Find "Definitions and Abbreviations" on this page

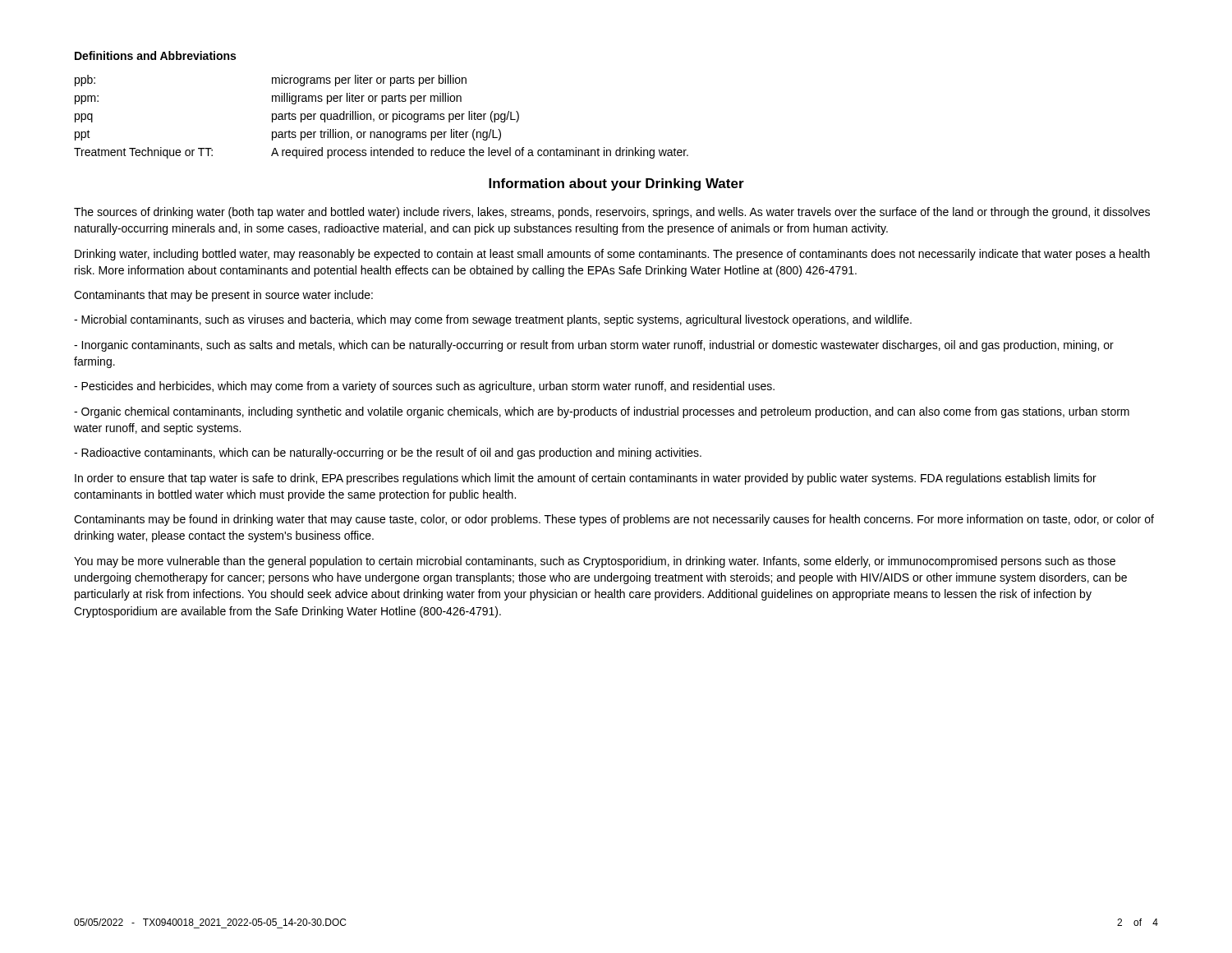coord(155,56)
